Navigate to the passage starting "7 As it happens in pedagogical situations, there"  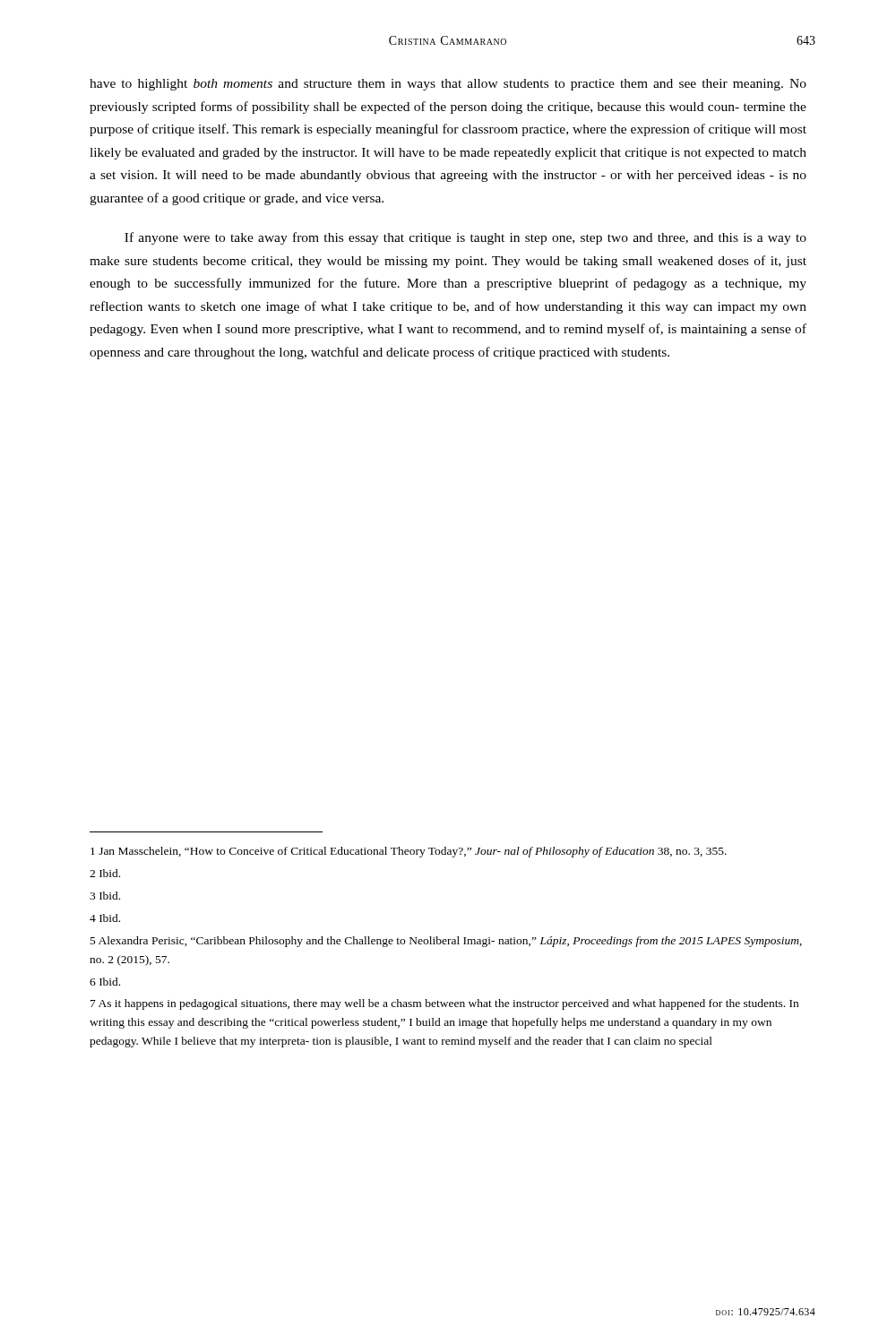pos(444,1022)
